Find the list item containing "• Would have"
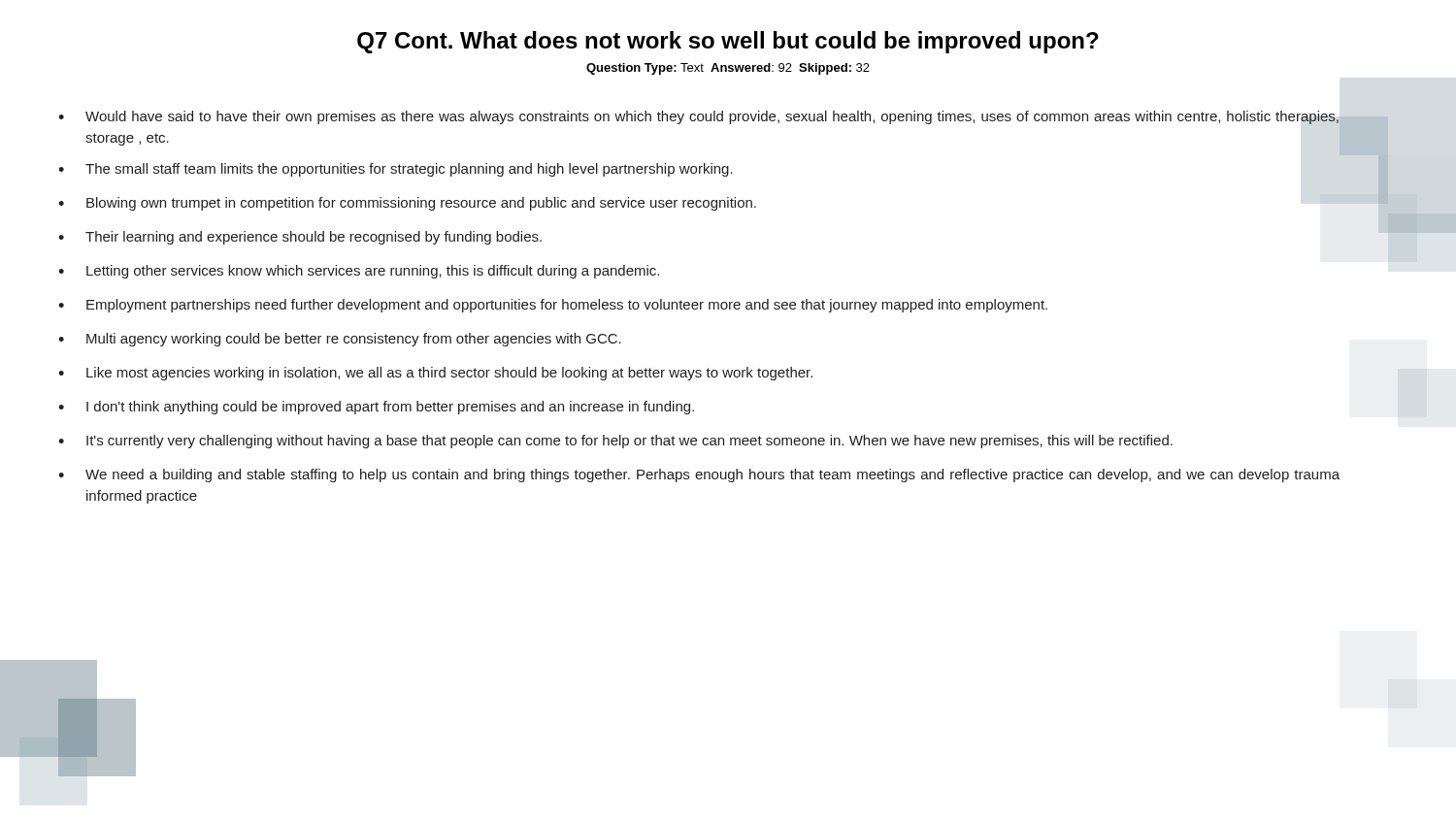This screenshot has height=819, width=1456. 699,127
